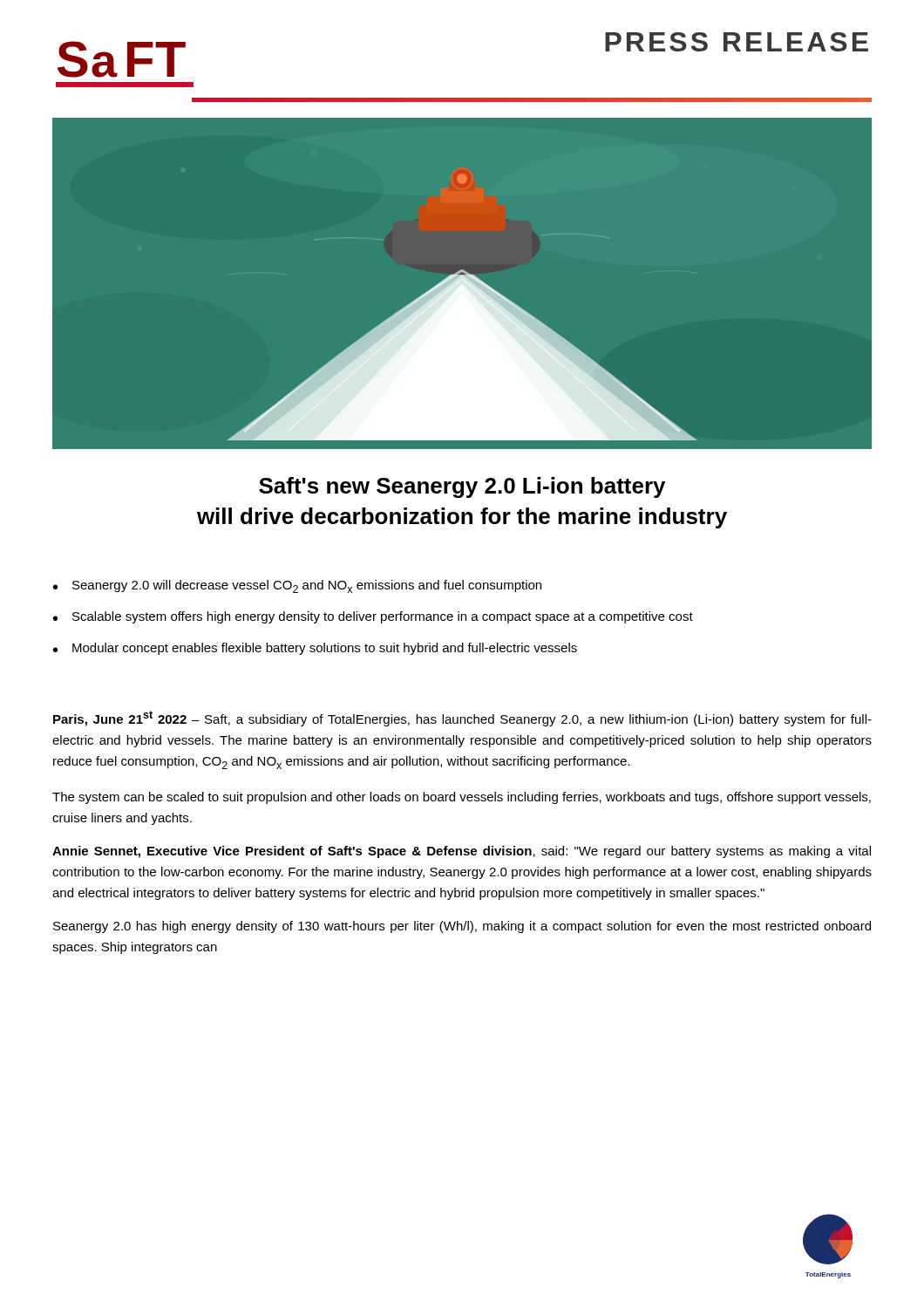
Task: Locate the element starting "Saft's new Seanergy 2.0"
Action: 462,501
